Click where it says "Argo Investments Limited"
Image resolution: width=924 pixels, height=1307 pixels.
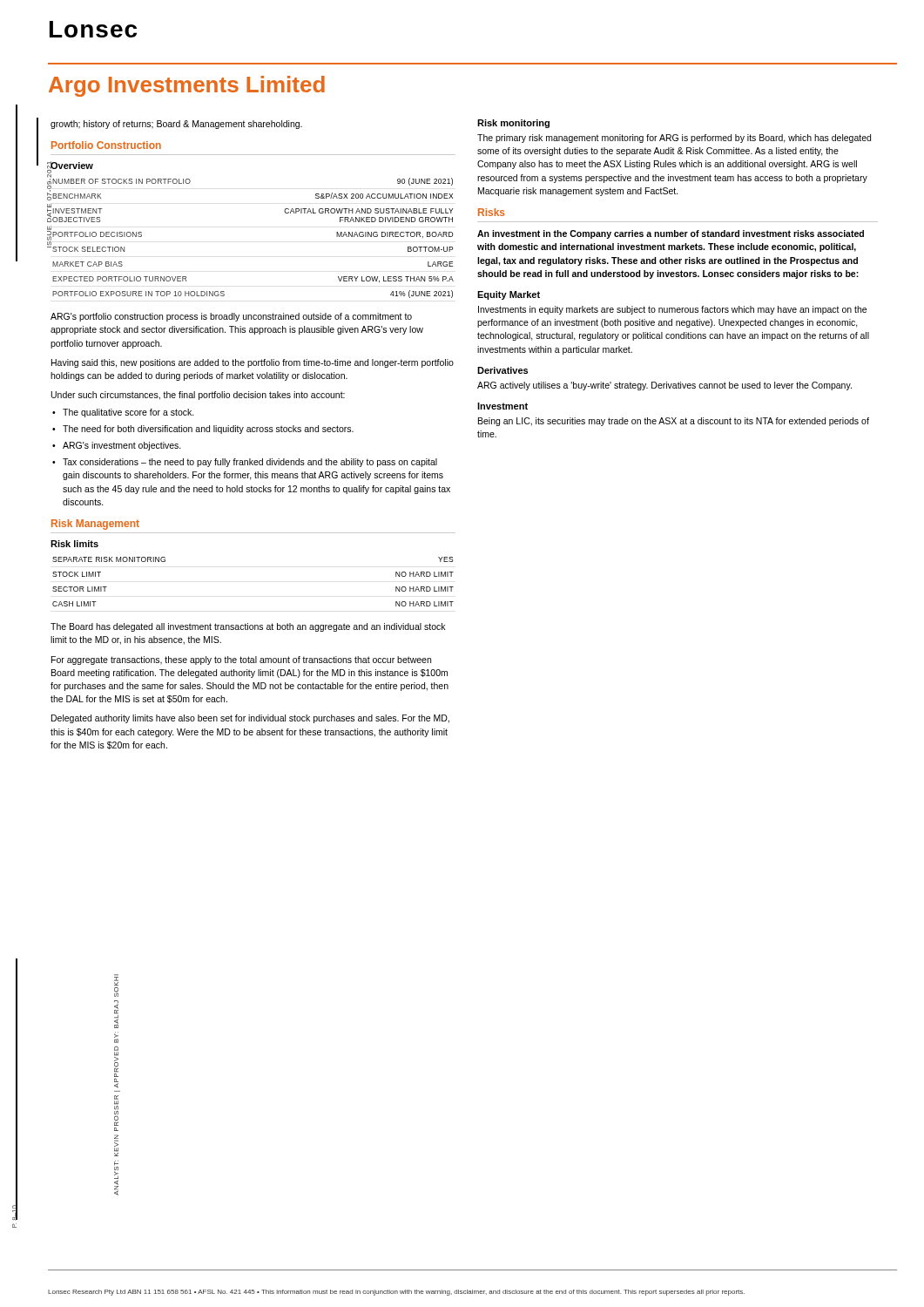point(187,85)
